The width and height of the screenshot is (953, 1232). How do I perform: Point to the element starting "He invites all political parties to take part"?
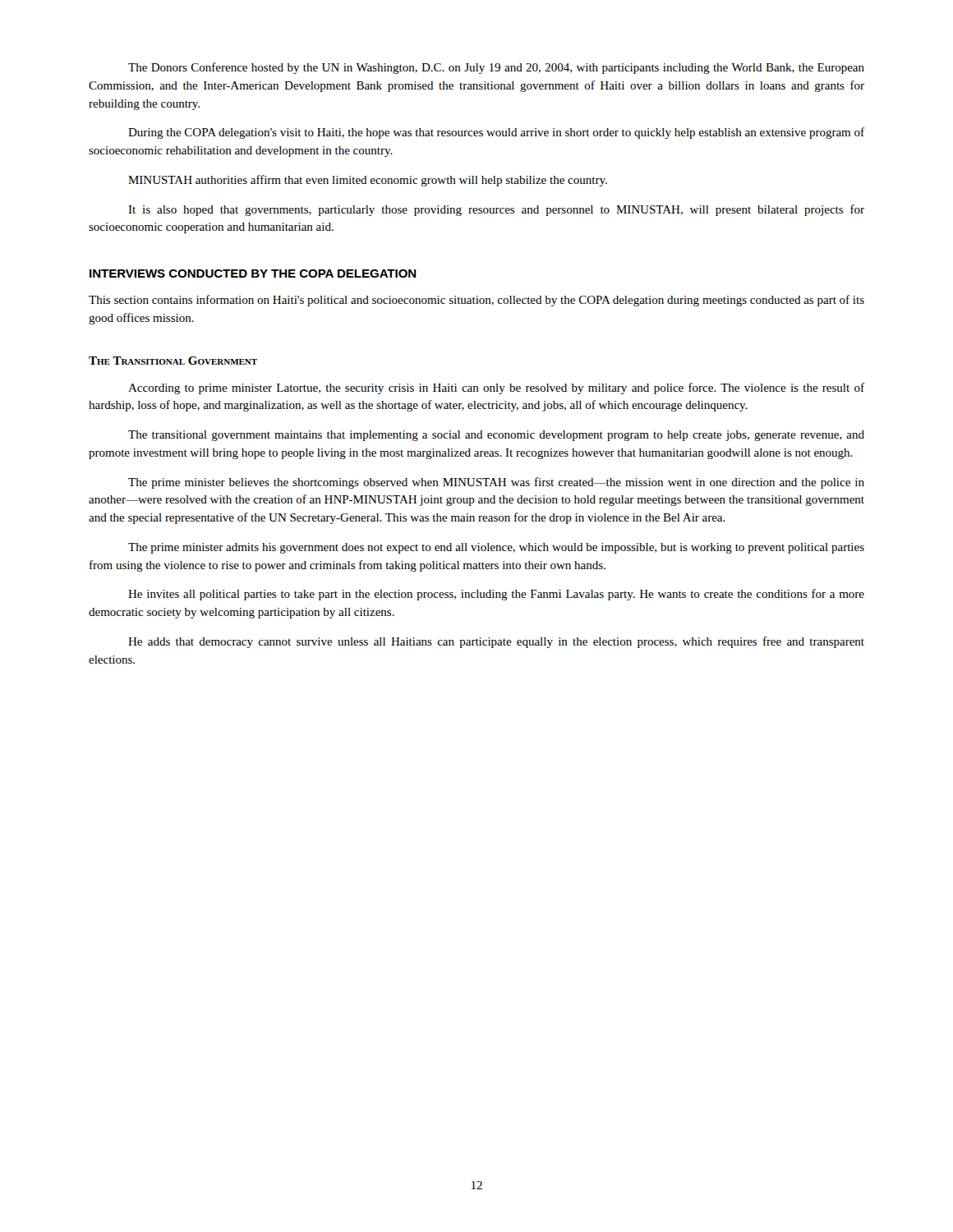click(x=476, y=604)
